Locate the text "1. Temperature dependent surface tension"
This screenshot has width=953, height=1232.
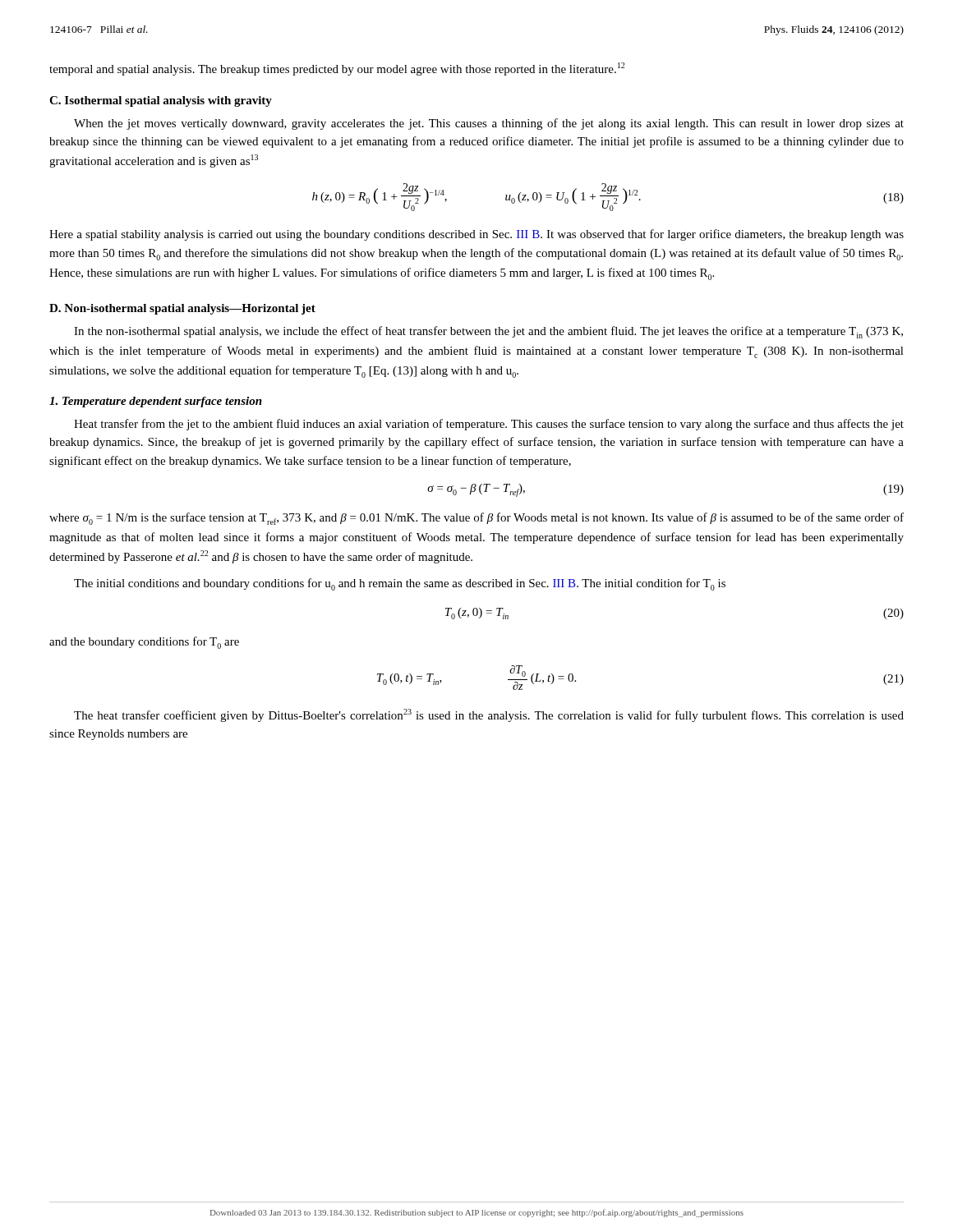pyautogui.click(x=156, y=401)
